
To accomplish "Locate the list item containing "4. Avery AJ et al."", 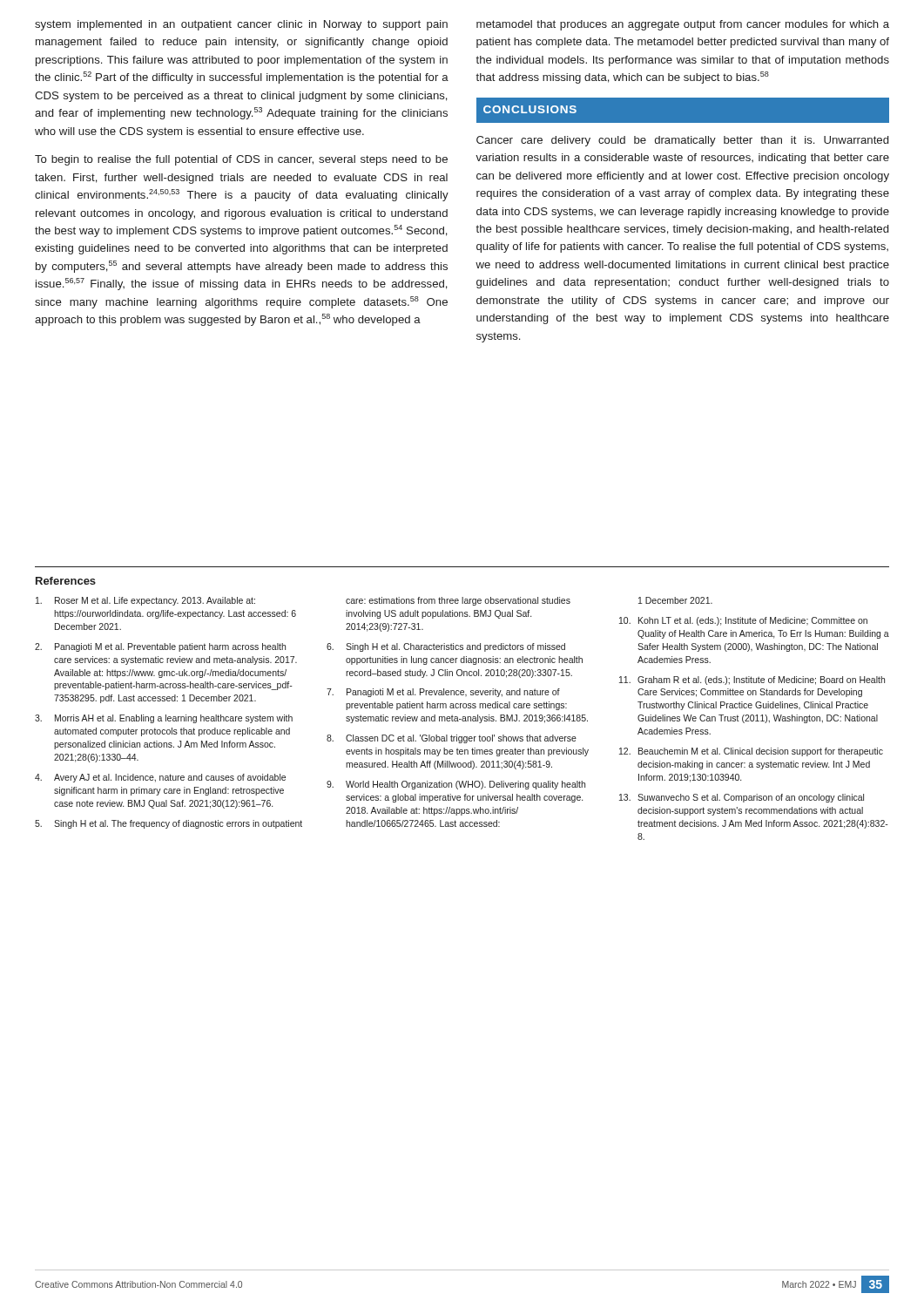I will 170,790.
